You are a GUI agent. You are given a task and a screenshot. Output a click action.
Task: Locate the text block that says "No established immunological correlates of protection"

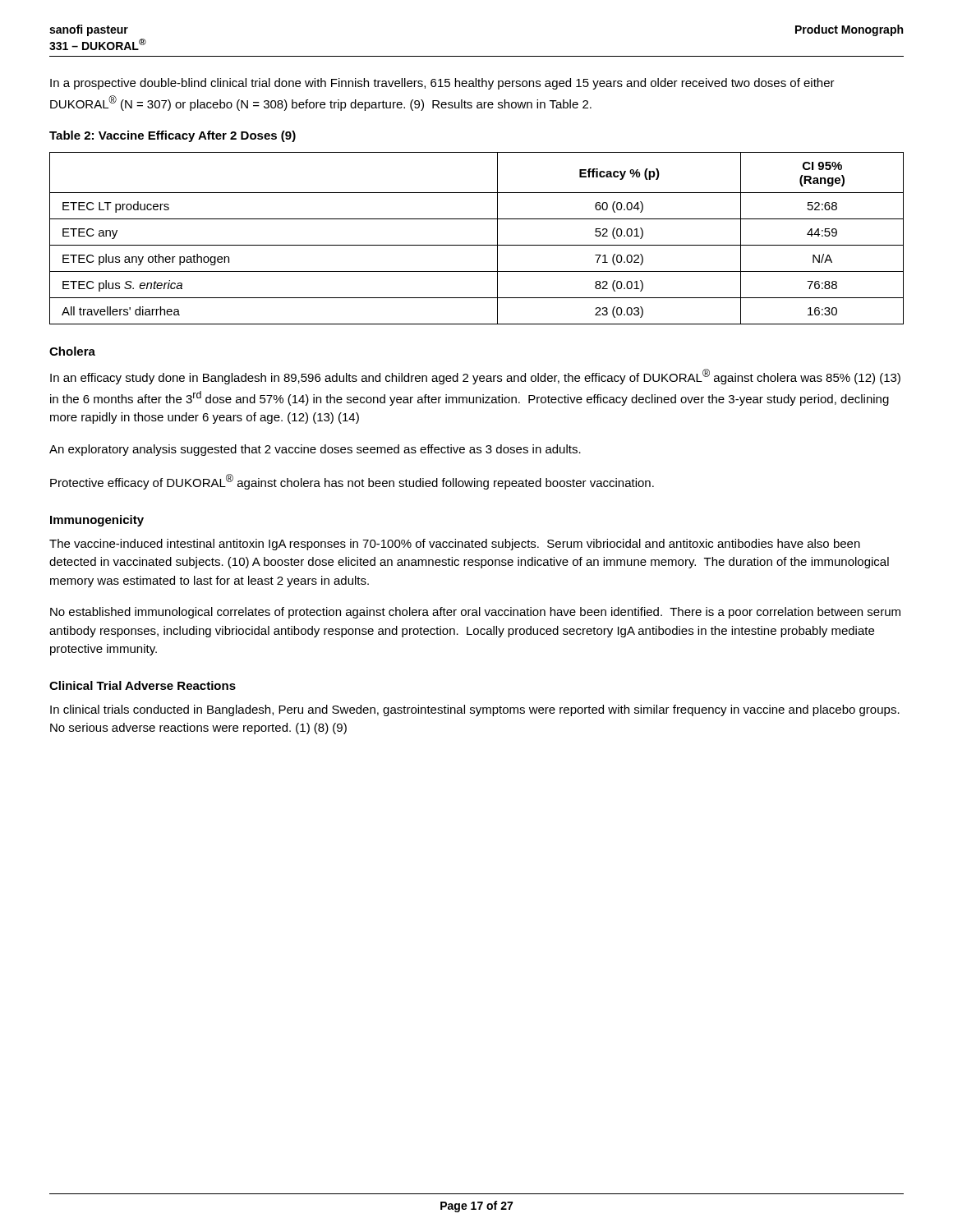tap(475, 630)
